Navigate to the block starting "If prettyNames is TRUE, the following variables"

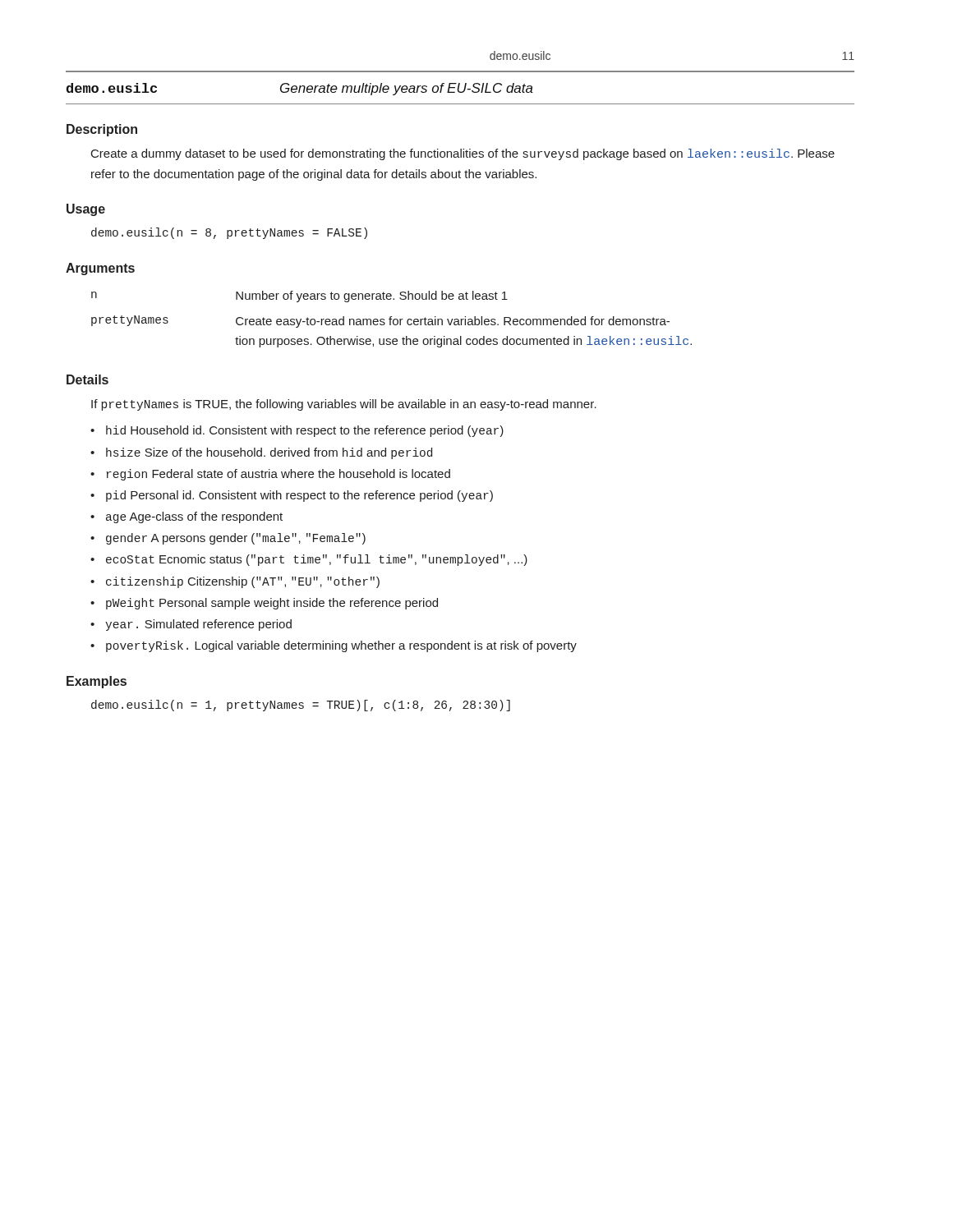click(344, 404)
